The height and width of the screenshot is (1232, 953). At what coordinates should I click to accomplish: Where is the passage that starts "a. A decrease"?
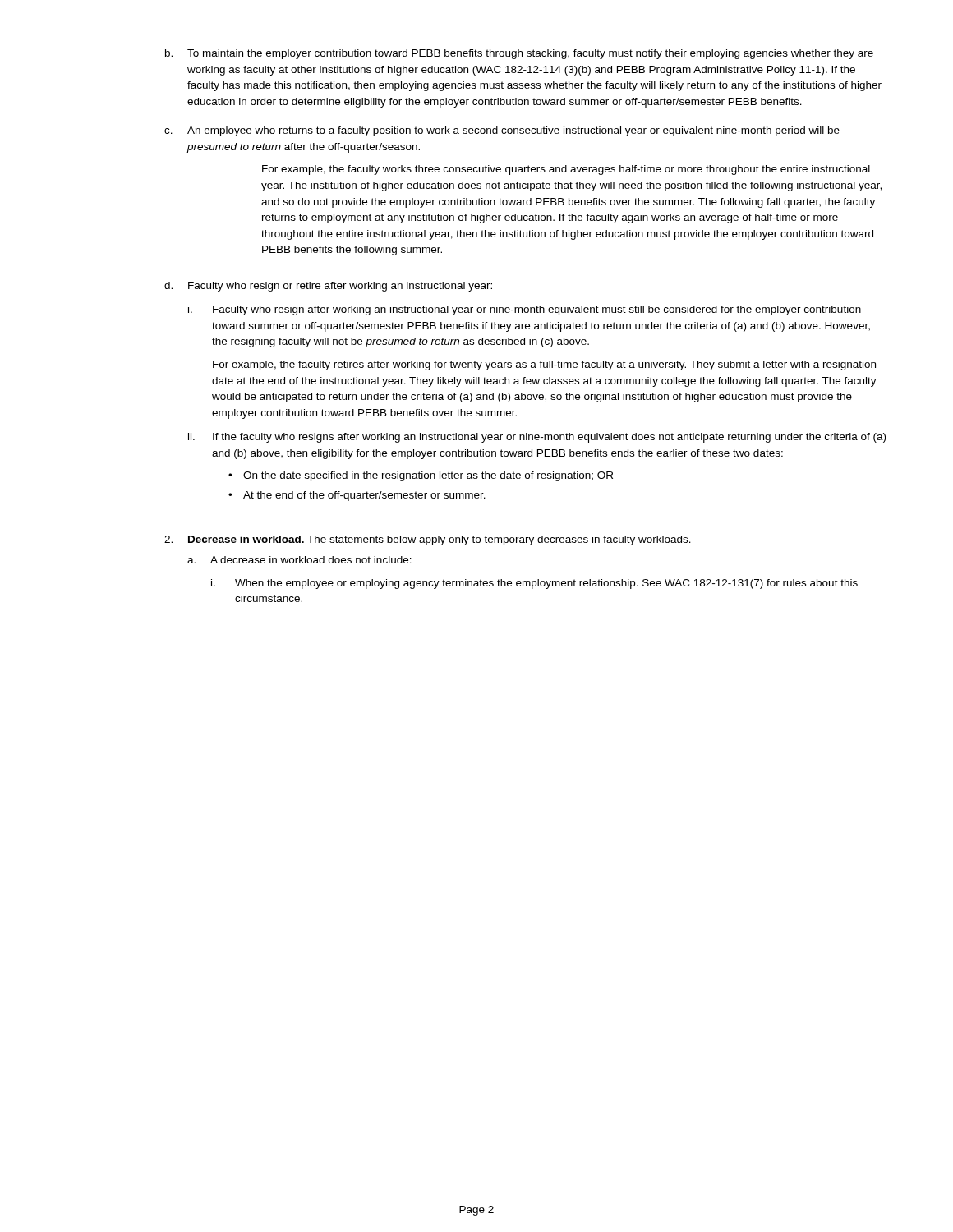point(537,583)
